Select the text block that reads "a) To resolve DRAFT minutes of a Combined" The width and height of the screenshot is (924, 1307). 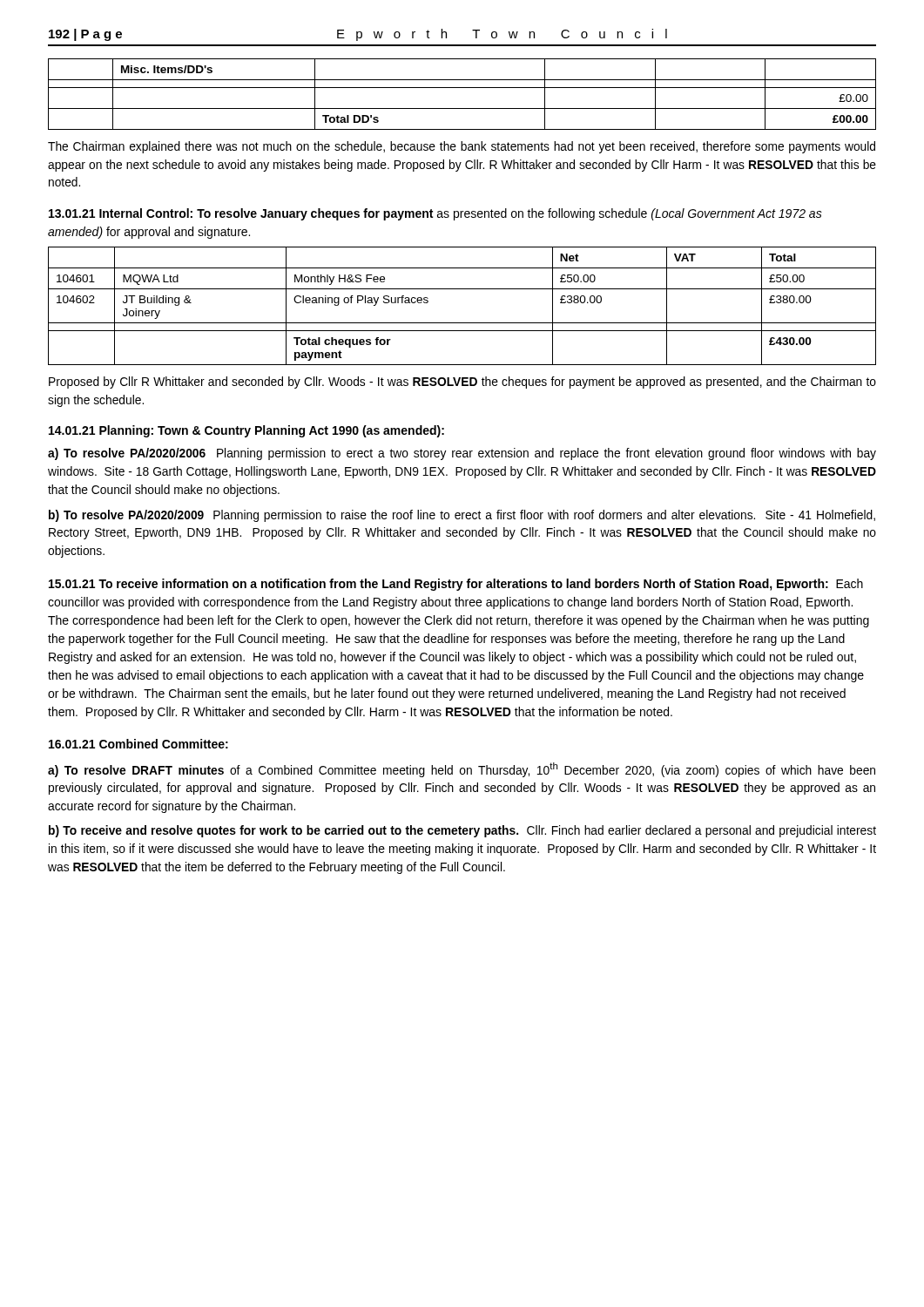pos(462,786)
